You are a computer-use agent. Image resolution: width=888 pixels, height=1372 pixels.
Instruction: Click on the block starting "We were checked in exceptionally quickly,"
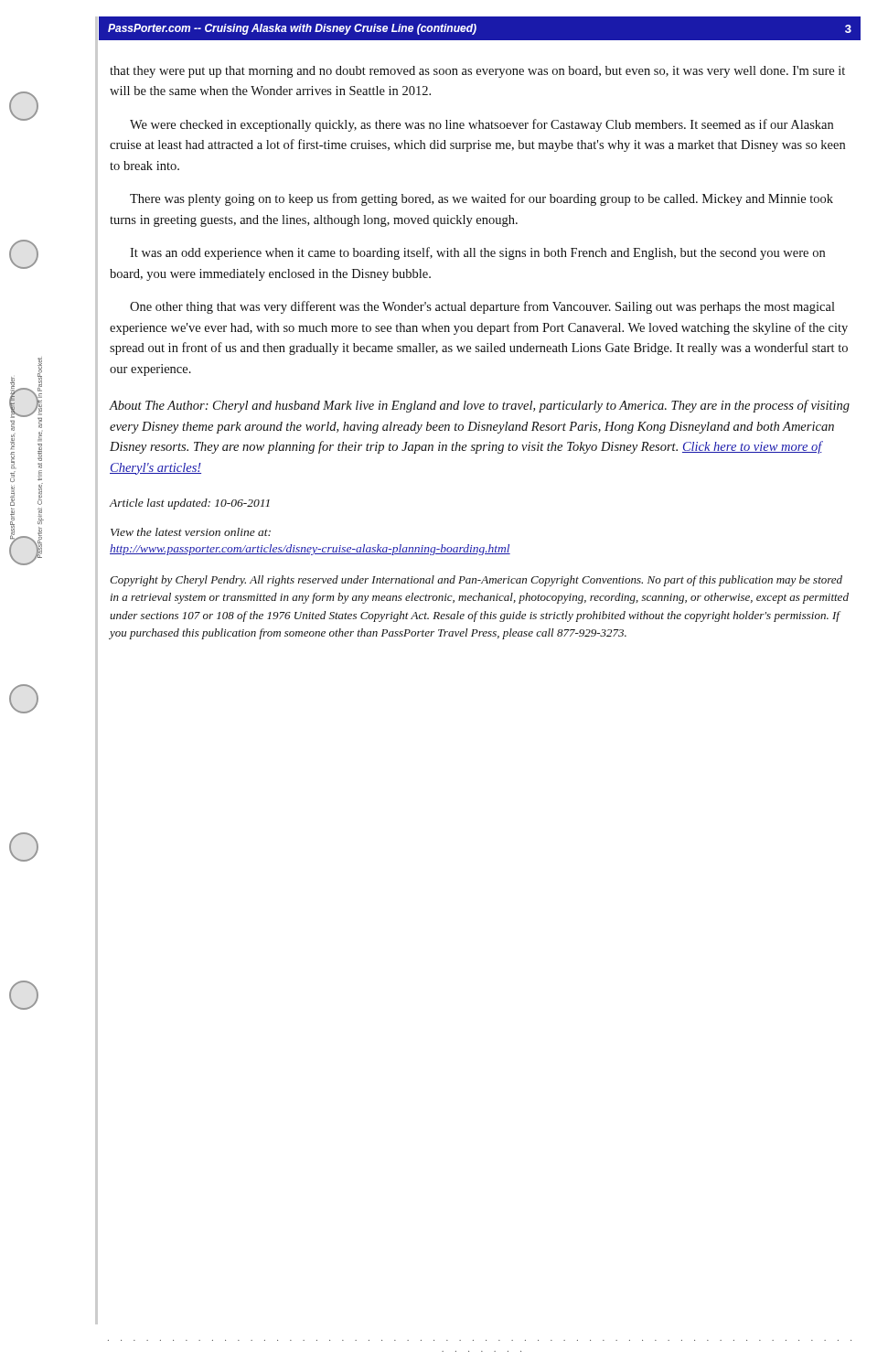478,145
